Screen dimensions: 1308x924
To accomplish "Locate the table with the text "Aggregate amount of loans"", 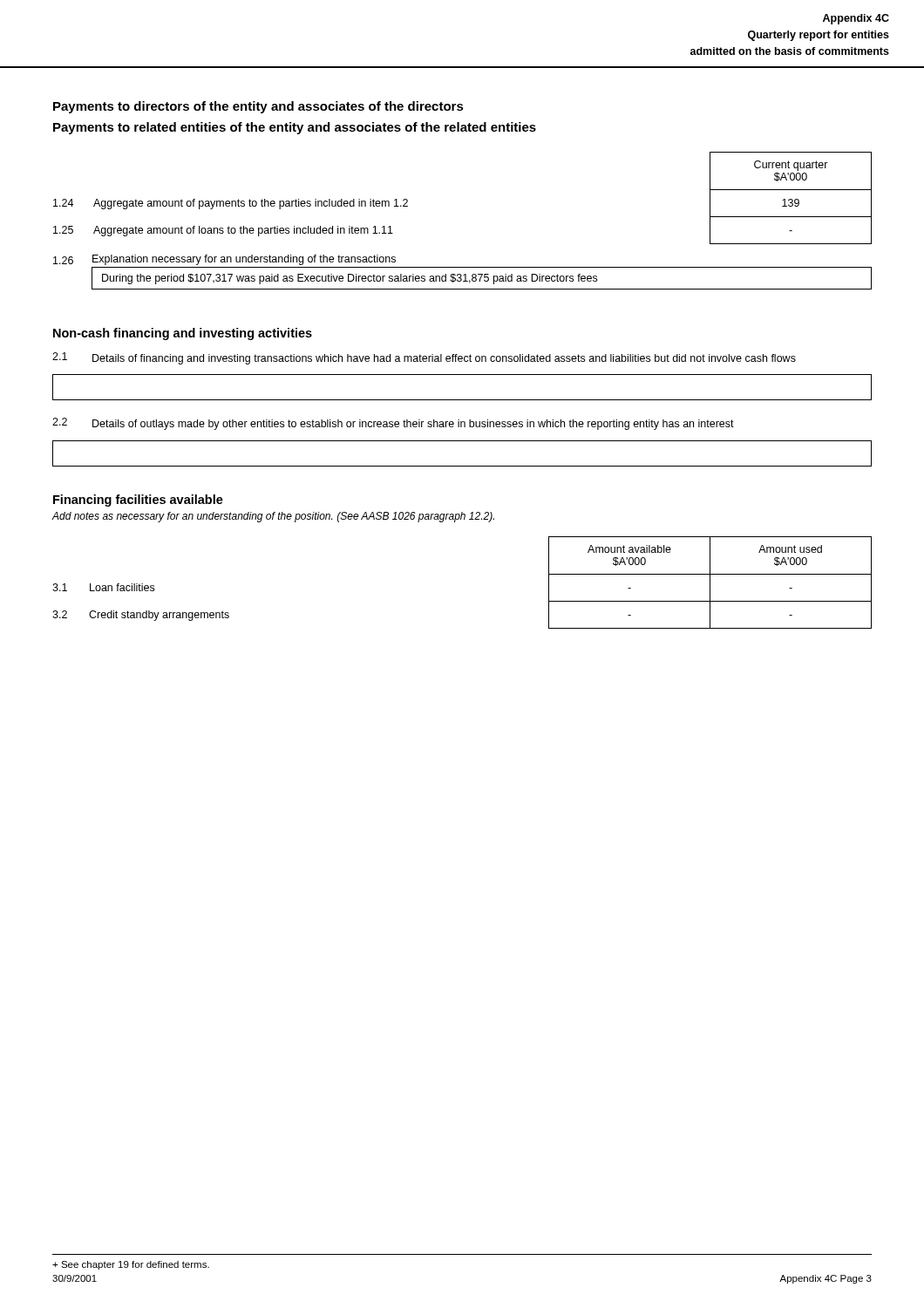I will click(x=462, y=198).
